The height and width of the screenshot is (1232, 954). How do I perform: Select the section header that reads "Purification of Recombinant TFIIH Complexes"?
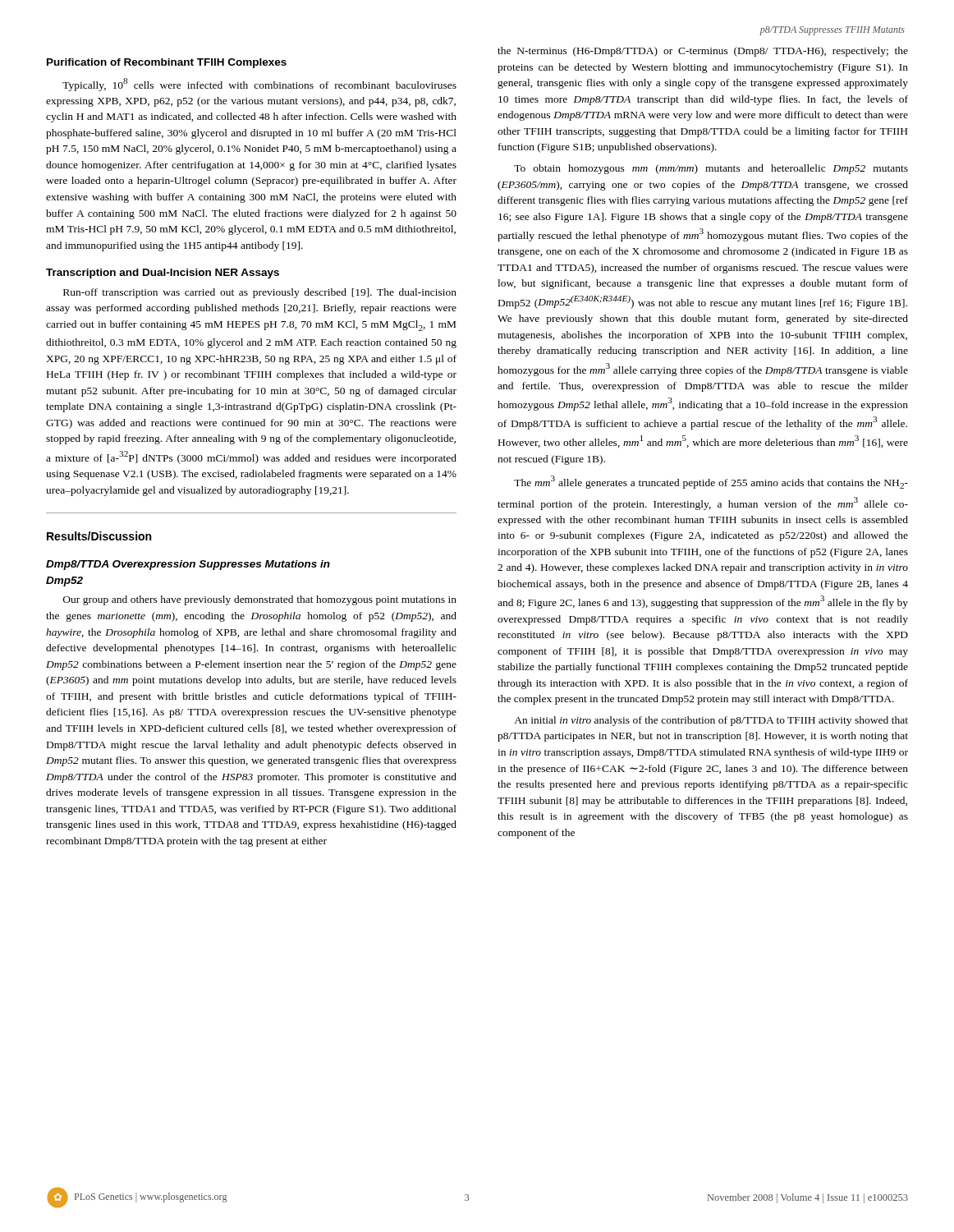pyautogui.click(x=166, y=62)
